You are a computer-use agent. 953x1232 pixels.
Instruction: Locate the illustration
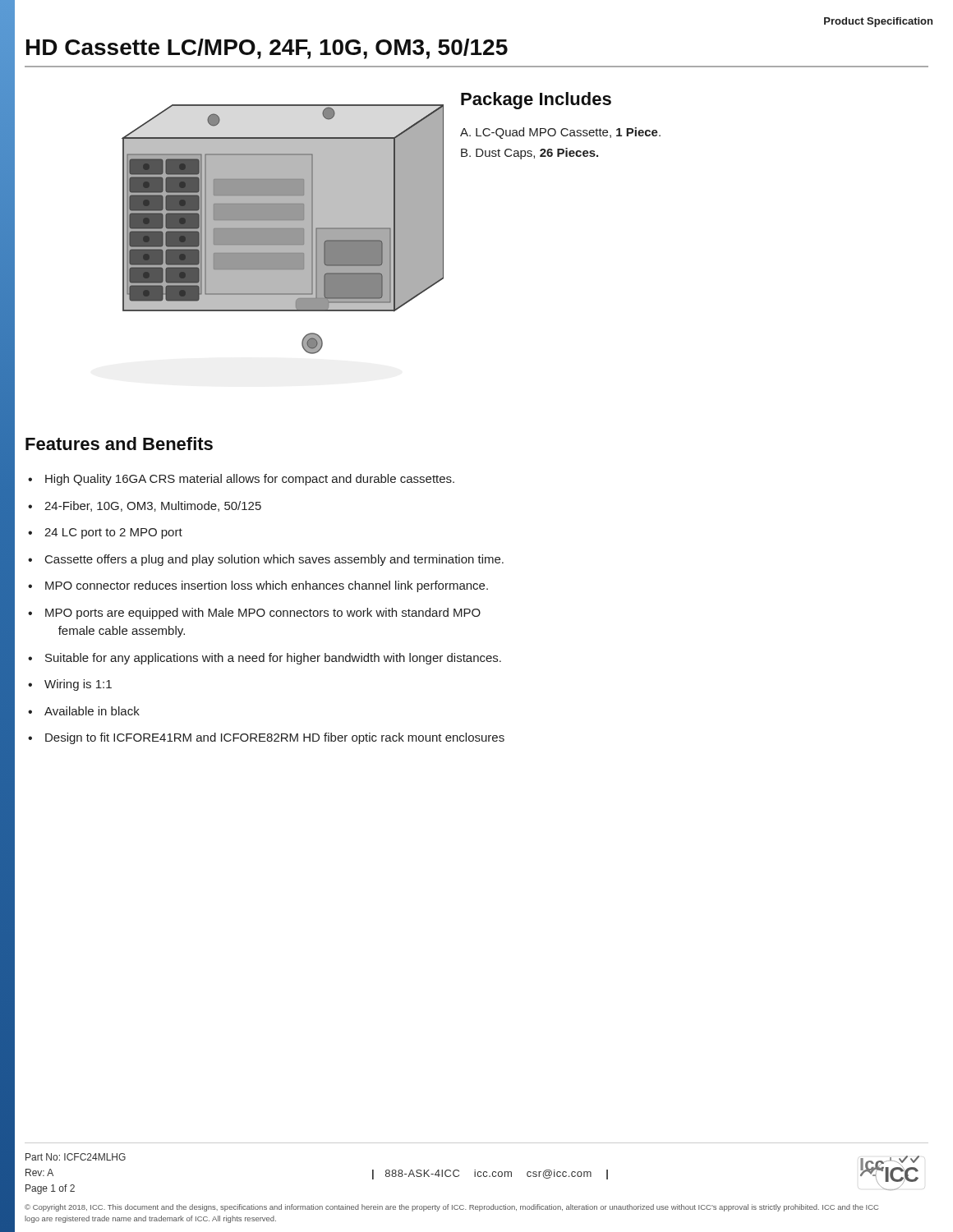[242, 245]
